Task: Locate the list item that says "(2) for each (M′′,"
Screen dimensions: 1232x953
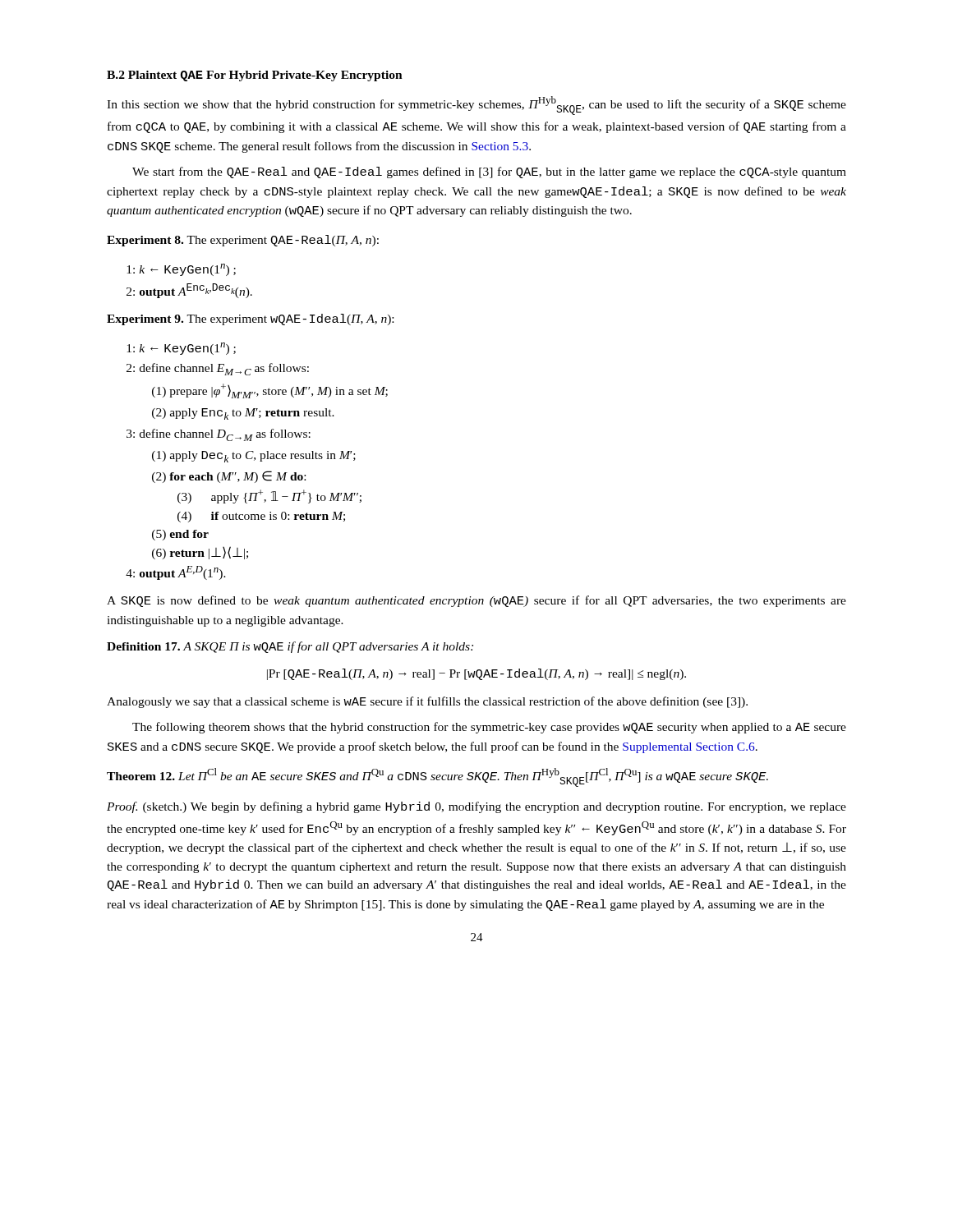Action: click(x=229, y=476)
